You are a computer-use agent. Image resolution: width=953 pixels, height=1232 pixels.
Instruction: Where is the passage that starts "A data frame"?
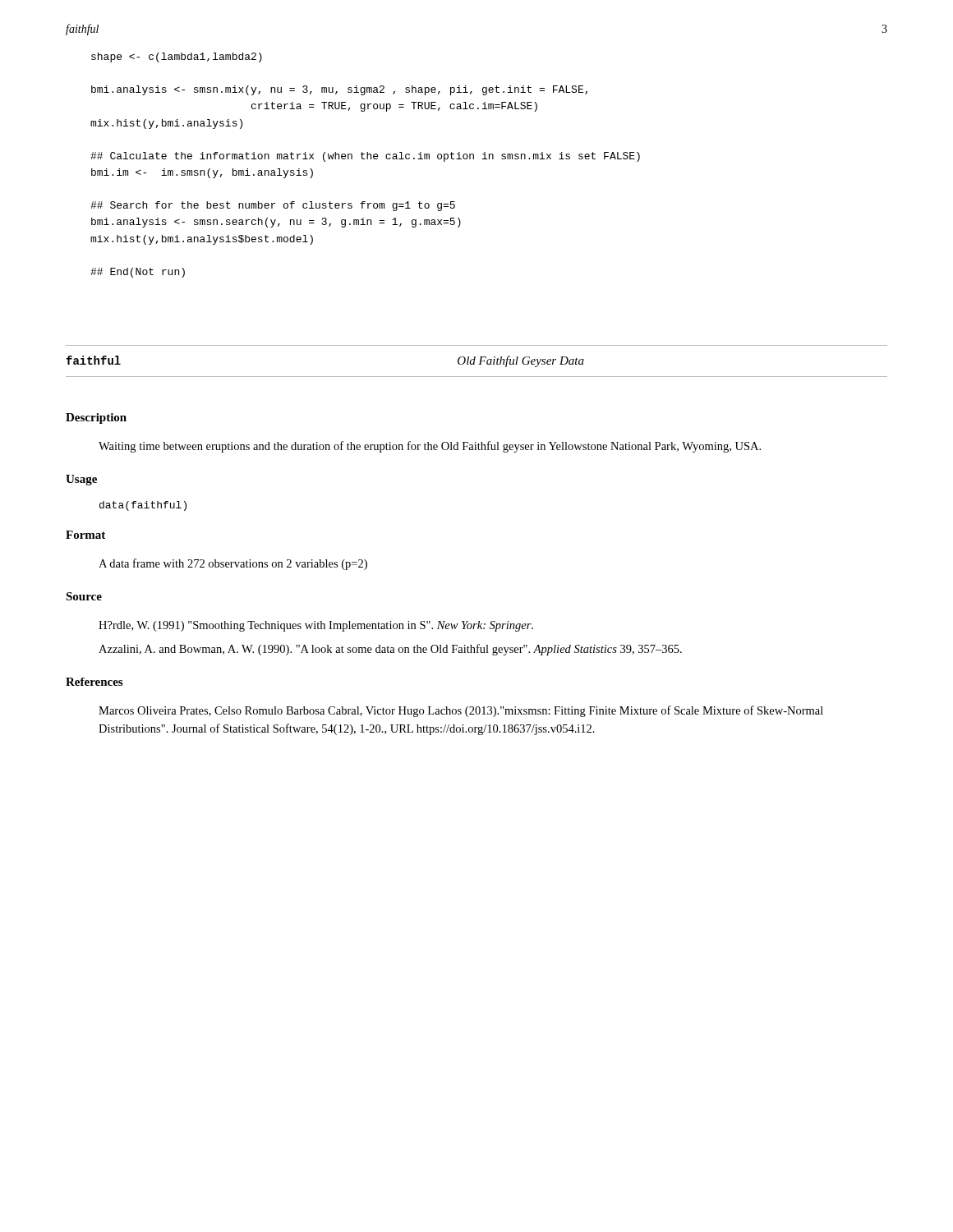(233, 563)
